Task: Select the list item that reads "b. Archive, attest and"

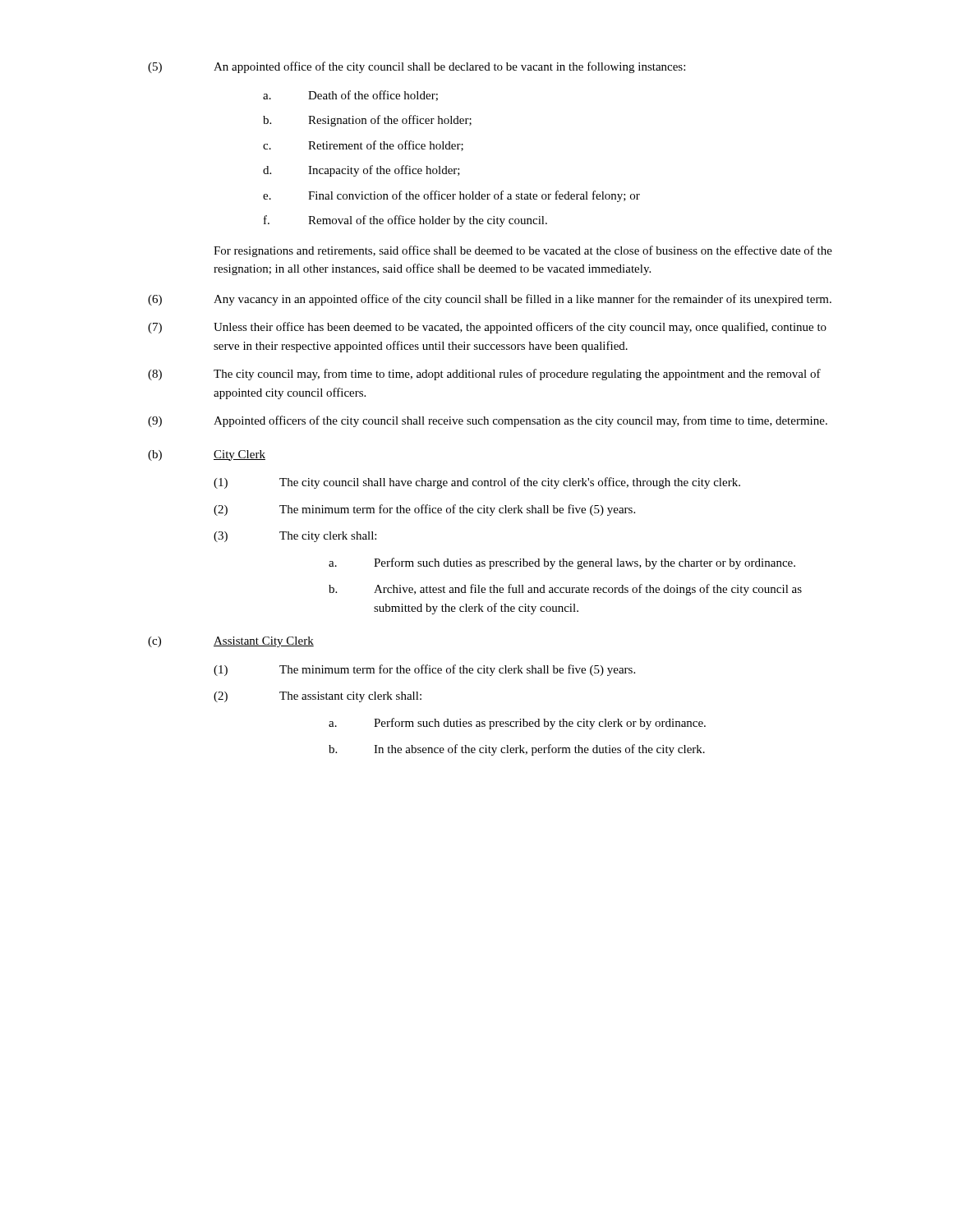Action: click(x=583, y=598)
